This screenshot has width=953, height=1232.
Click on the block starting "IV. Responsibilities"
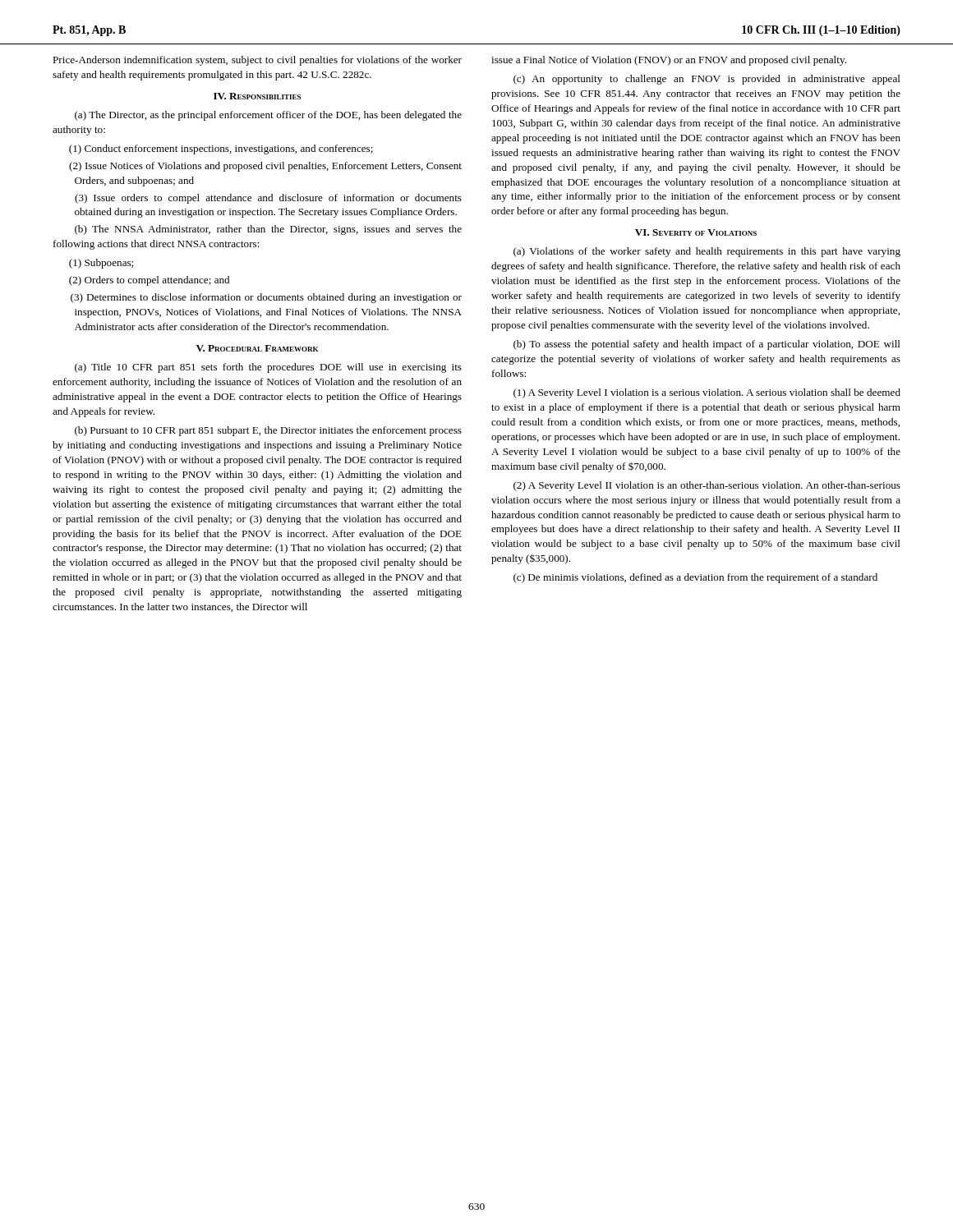[257, 95]
